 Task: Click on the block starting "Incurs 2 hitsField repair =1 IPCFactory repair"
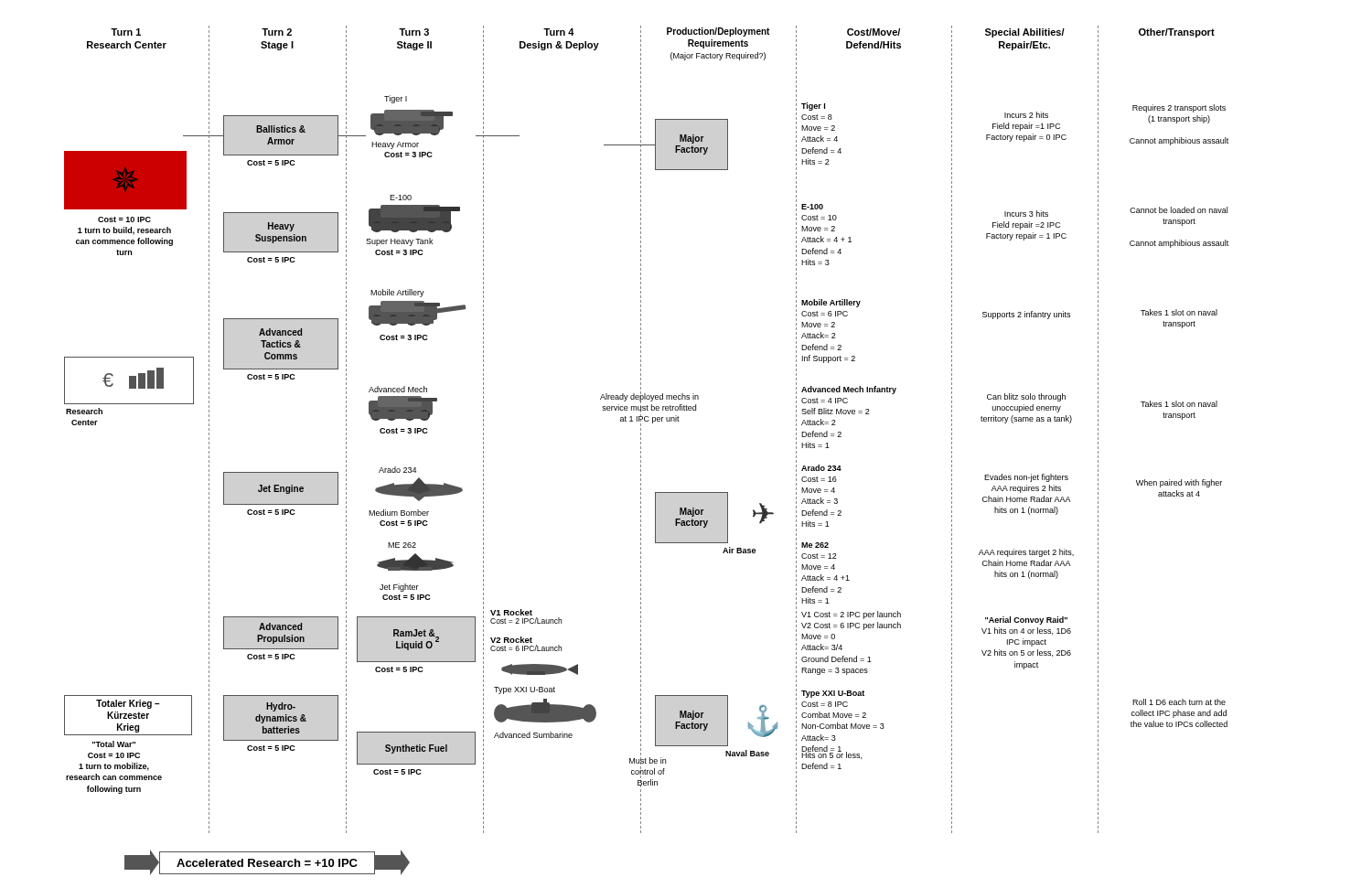click(1026, 126)
